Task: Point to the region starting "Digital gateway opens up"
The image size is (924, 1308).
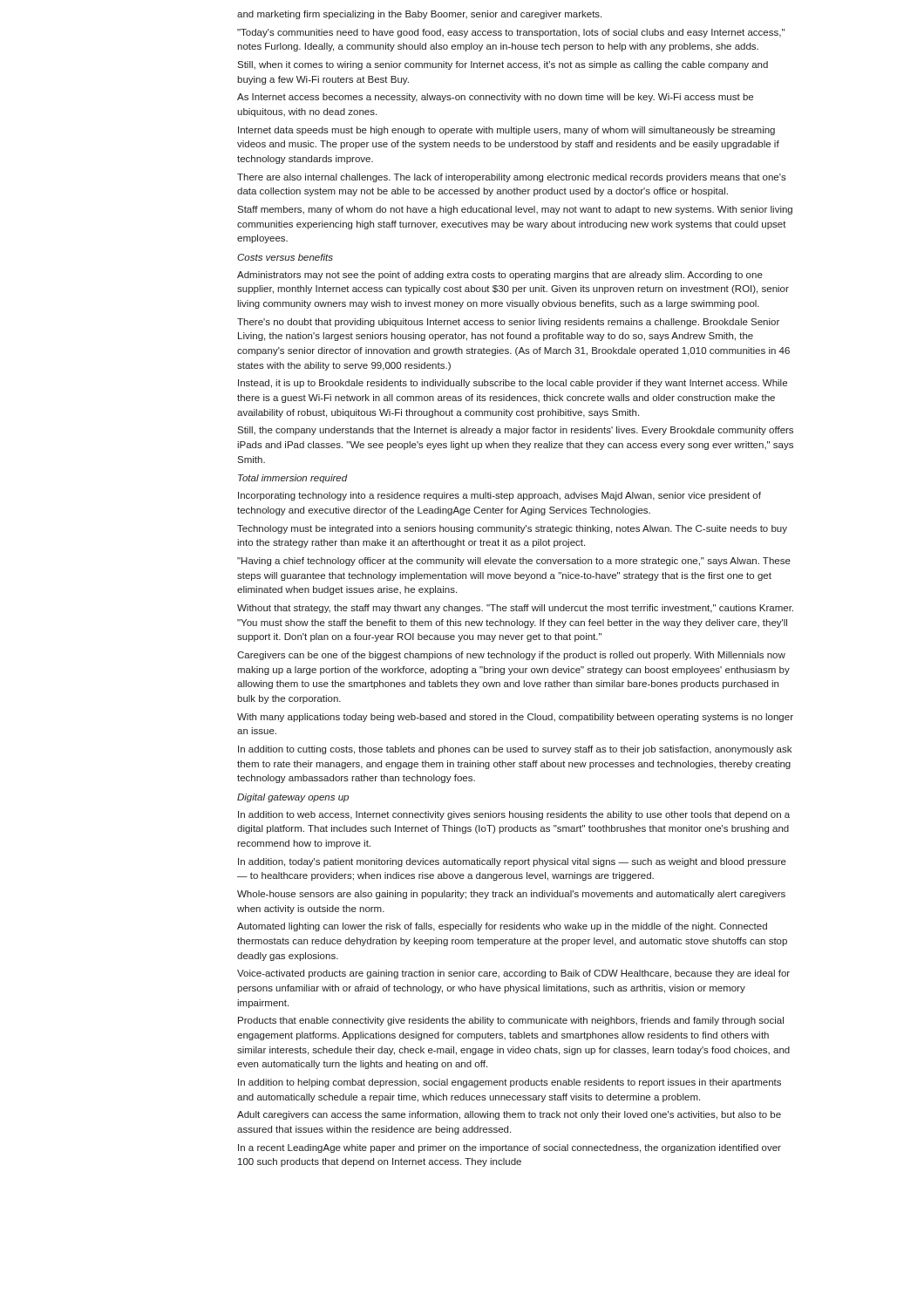Action: coord(293,797)
